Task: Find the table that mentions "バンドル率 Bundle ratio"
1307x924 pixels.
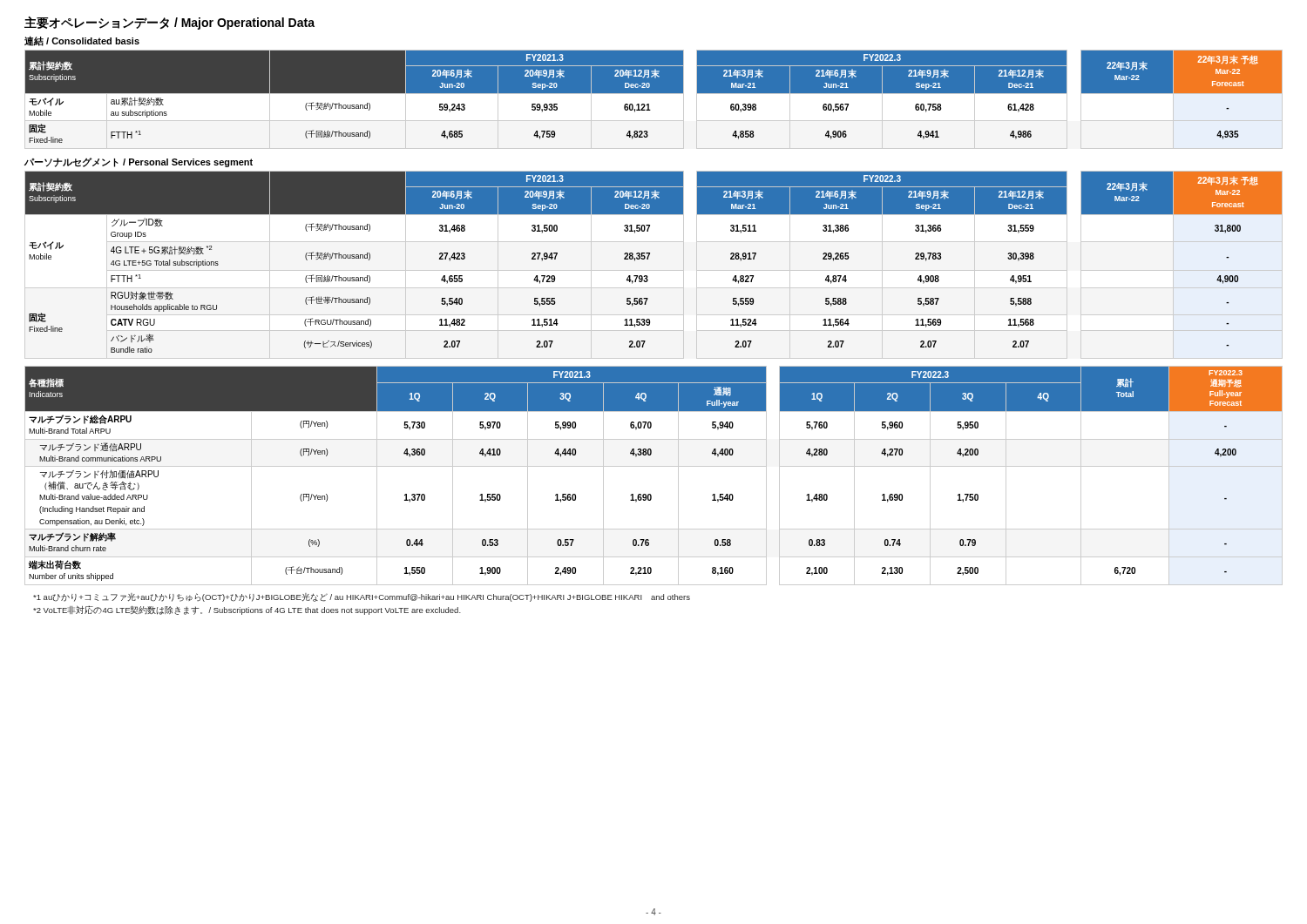Action: click(654, 265)
